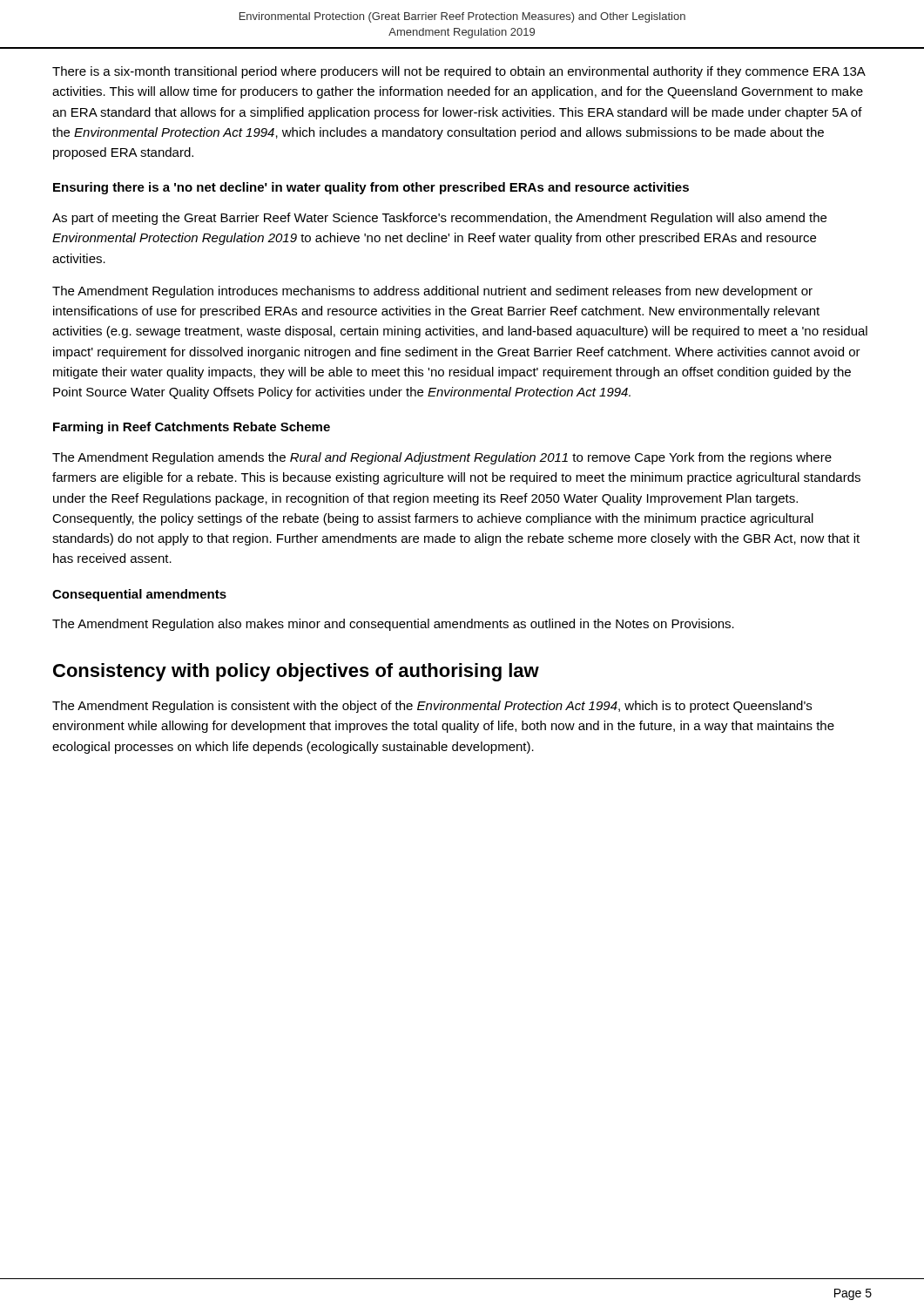Locate the section header that opens with "Farming in Reef Catchments Rebate"
Image resolution: width=924 pixels, height=1307 pixels.
click(191, 427)
